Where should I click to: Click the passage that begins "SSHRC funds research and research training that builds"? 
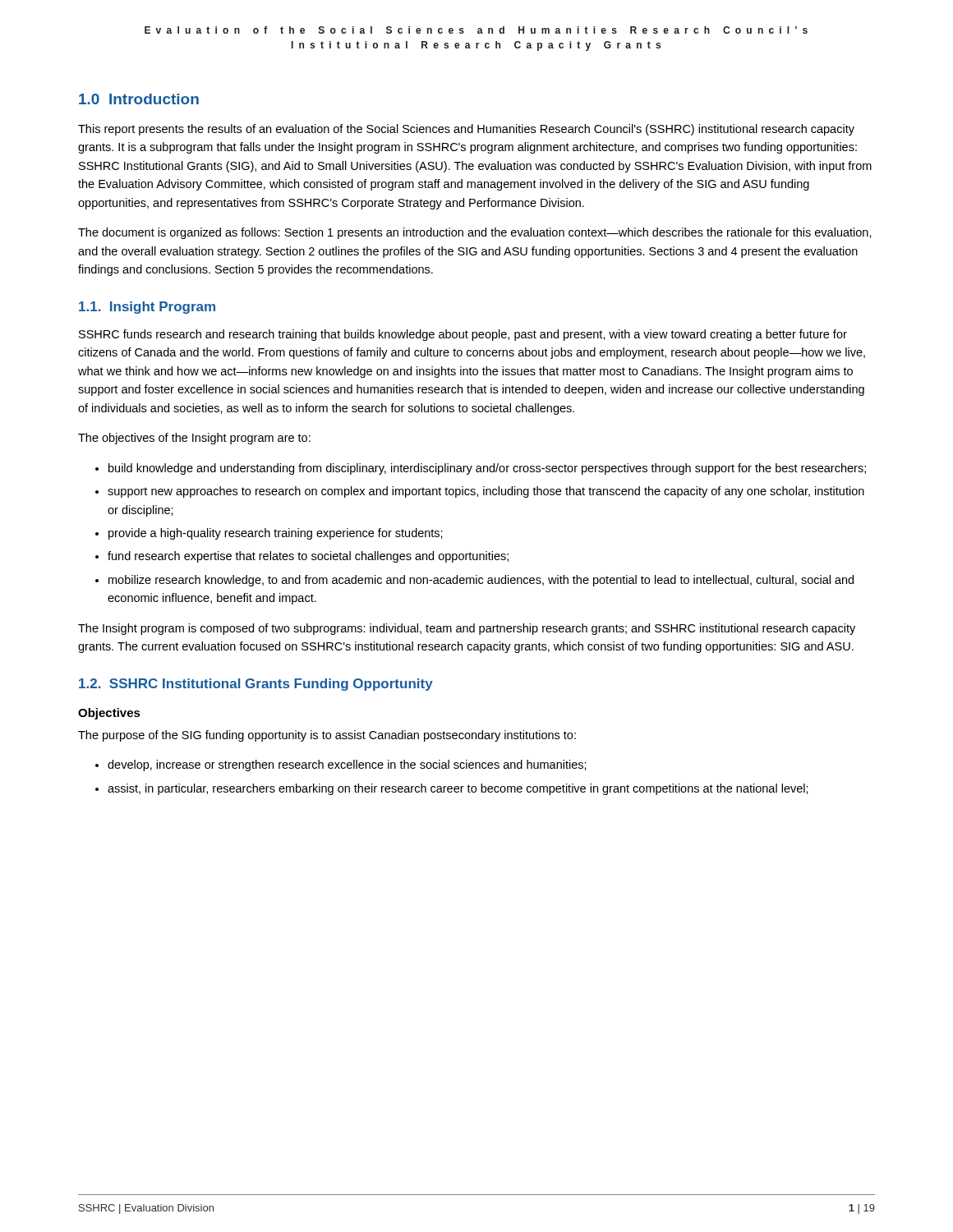pos(476,371)
